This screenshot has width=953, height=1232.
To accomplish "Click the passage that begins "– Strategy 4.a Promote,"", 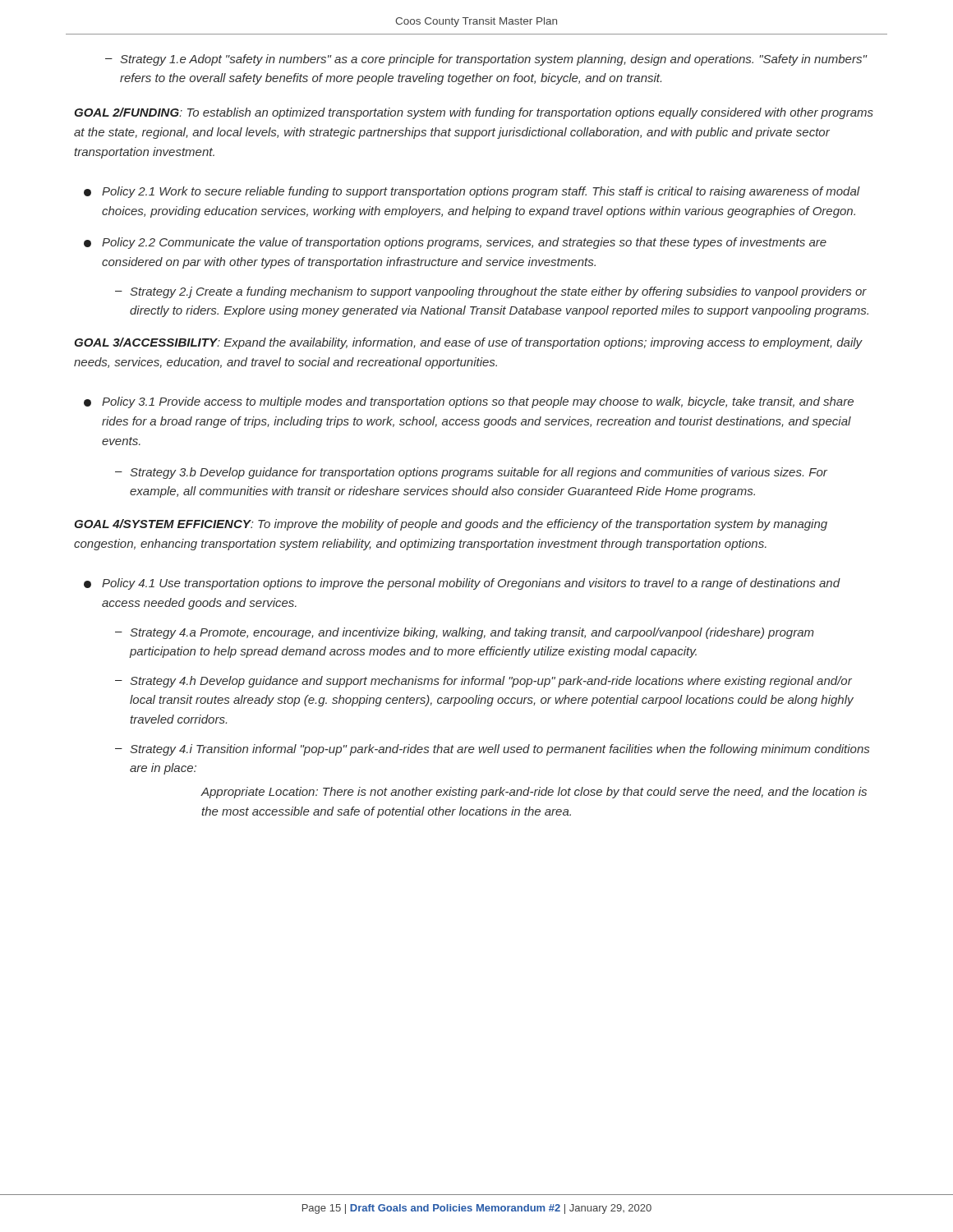I will click(497, 641).
